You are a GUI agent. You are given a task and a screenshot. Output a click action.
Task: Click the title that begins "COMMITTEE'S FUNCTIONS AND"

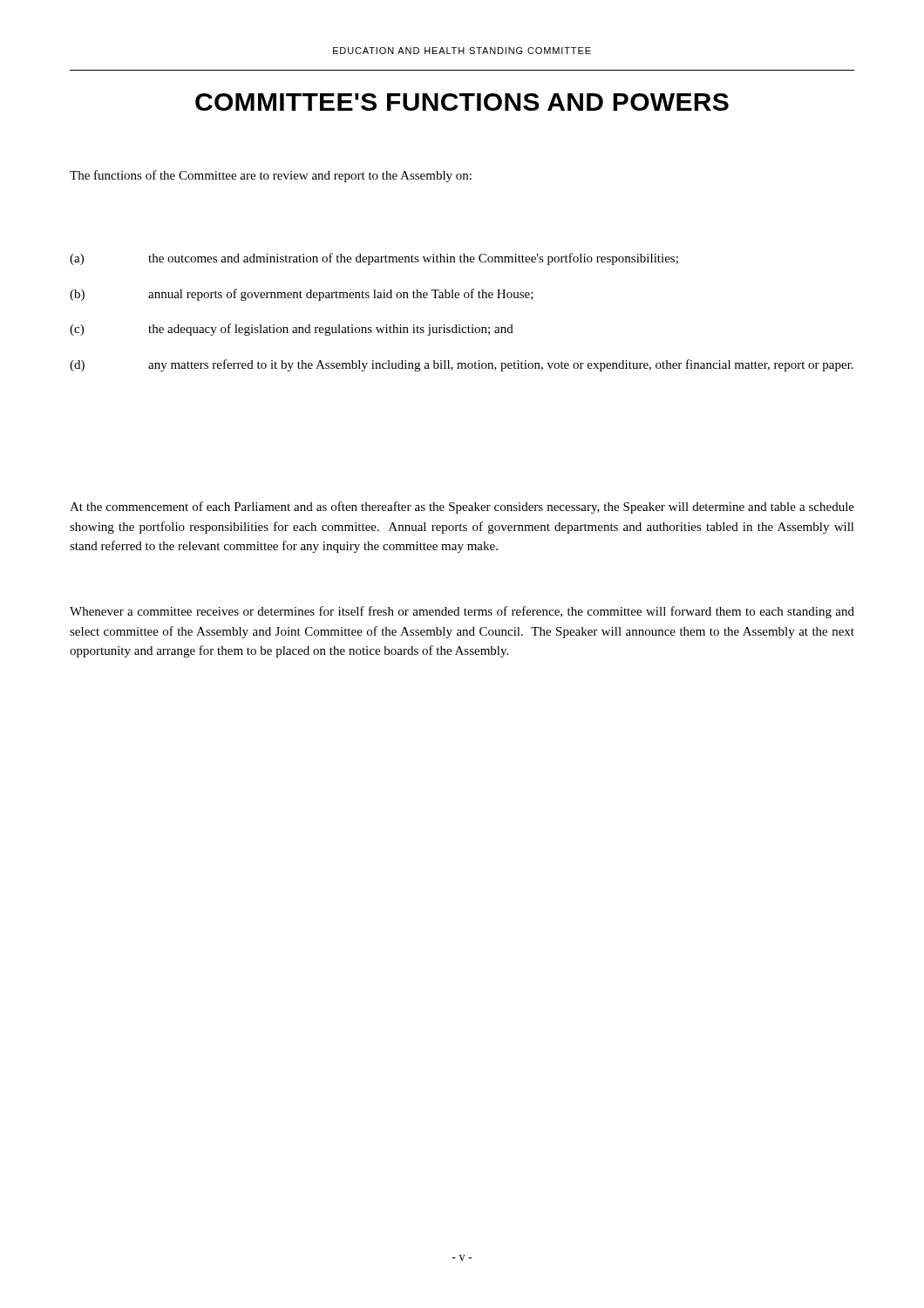(462, 102)
